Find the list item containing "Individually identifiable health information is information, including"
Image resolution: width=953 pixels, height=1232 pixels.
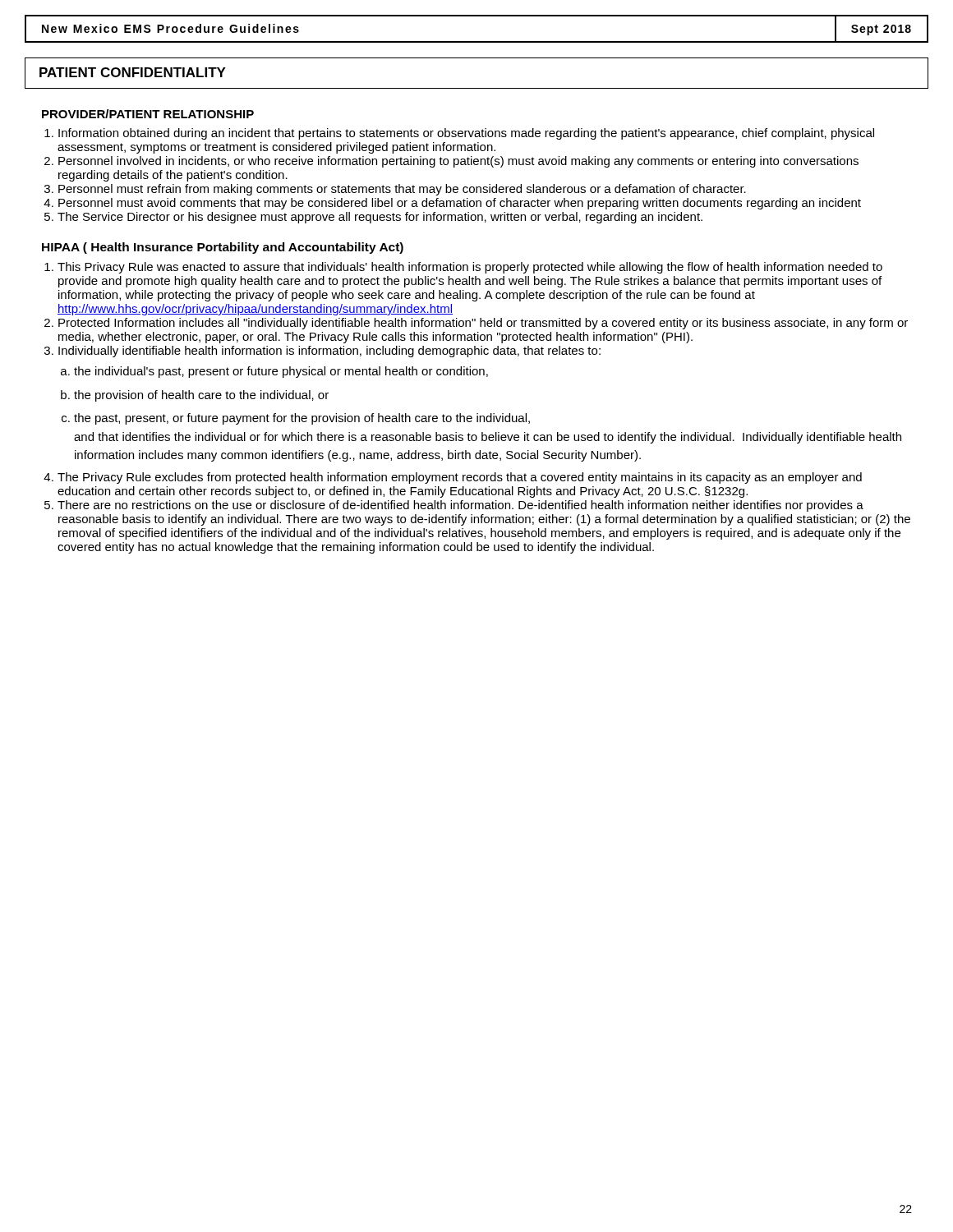point(485,404)
